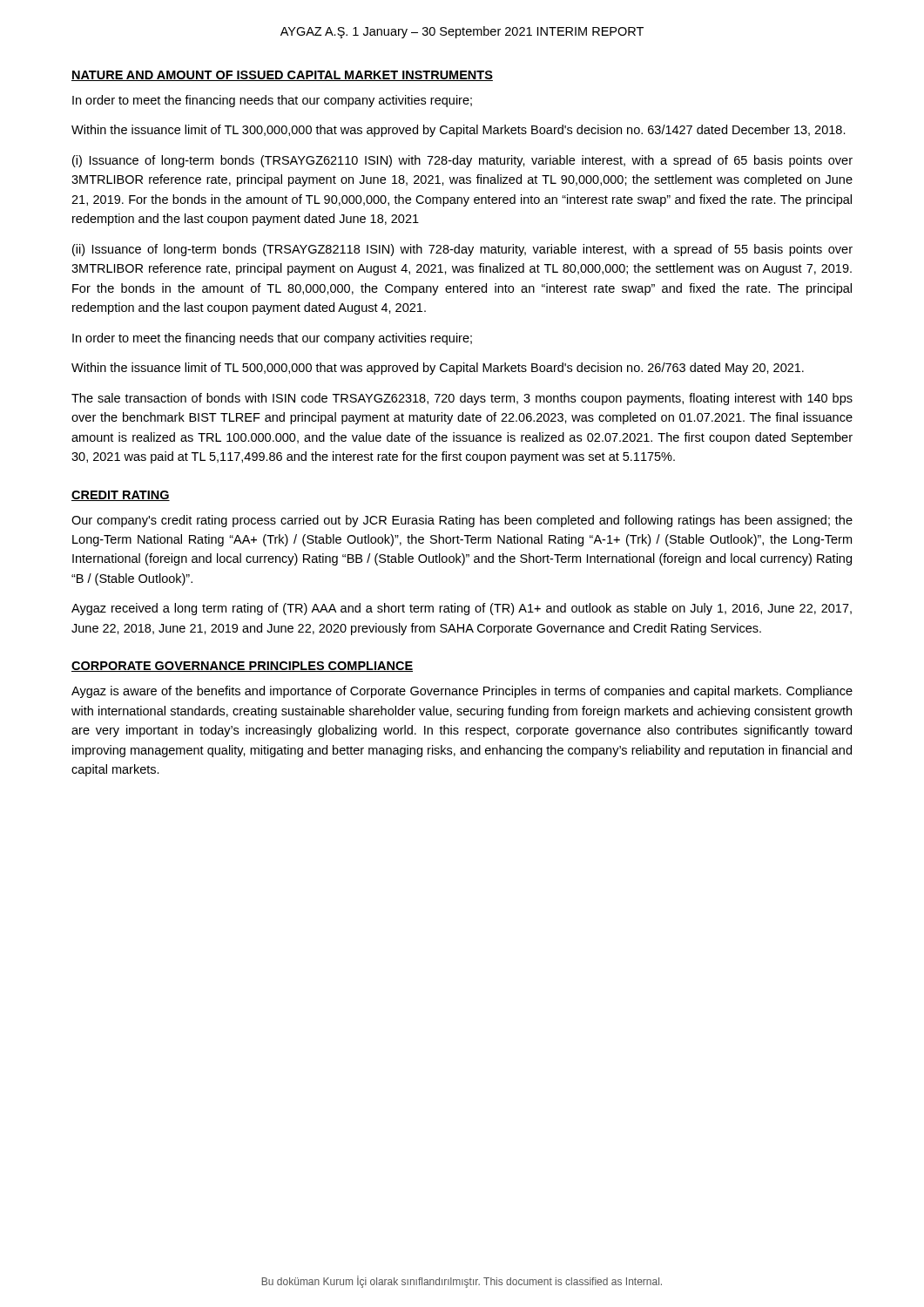Find the block on this page that starts "The sale transaction of bonds with"
The image size is (924, 1307).
coord(462,427)
